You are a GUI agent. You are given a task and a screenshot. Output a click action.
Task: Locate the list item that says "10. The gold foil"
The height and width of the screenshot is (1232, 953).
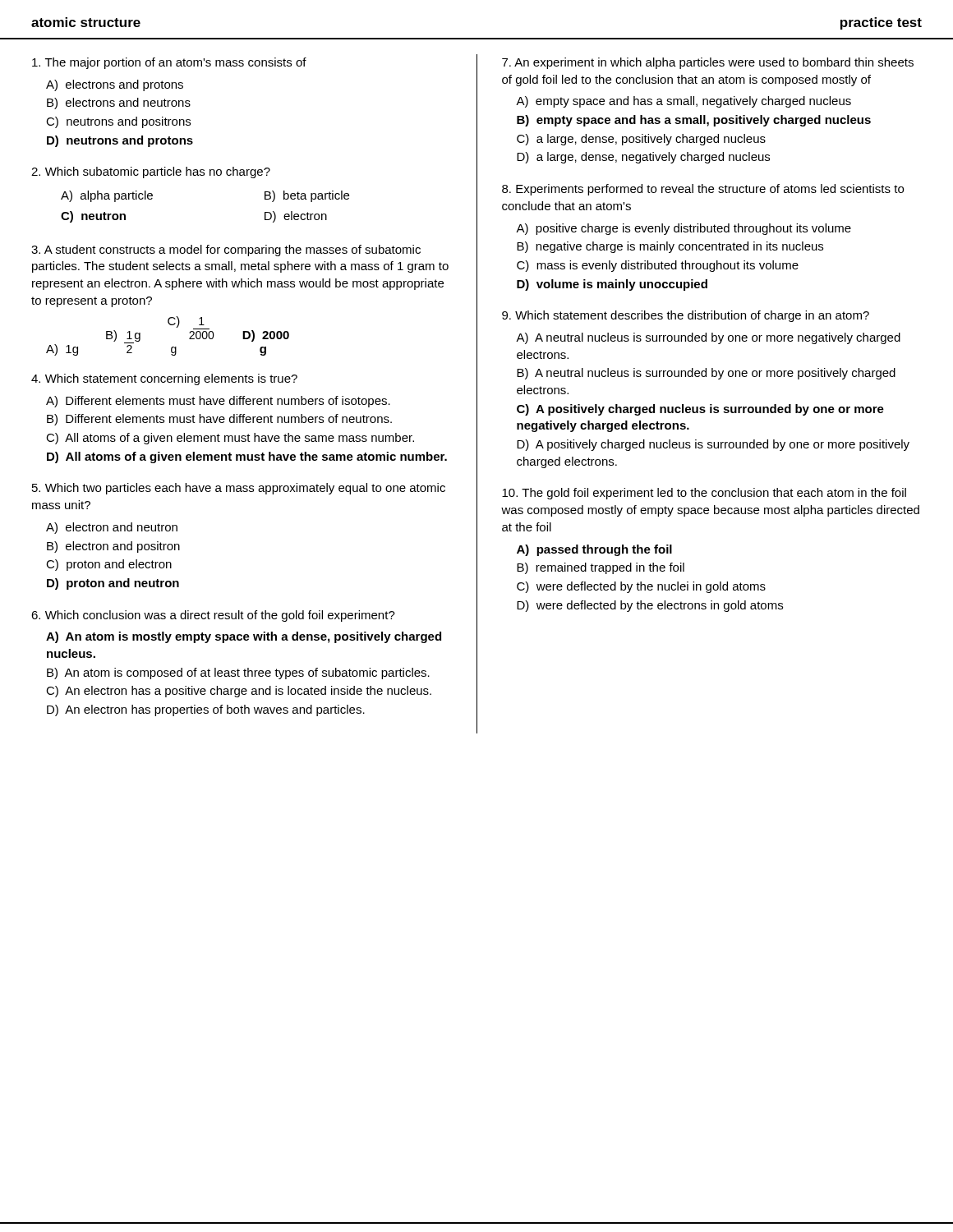pos(704,494)
